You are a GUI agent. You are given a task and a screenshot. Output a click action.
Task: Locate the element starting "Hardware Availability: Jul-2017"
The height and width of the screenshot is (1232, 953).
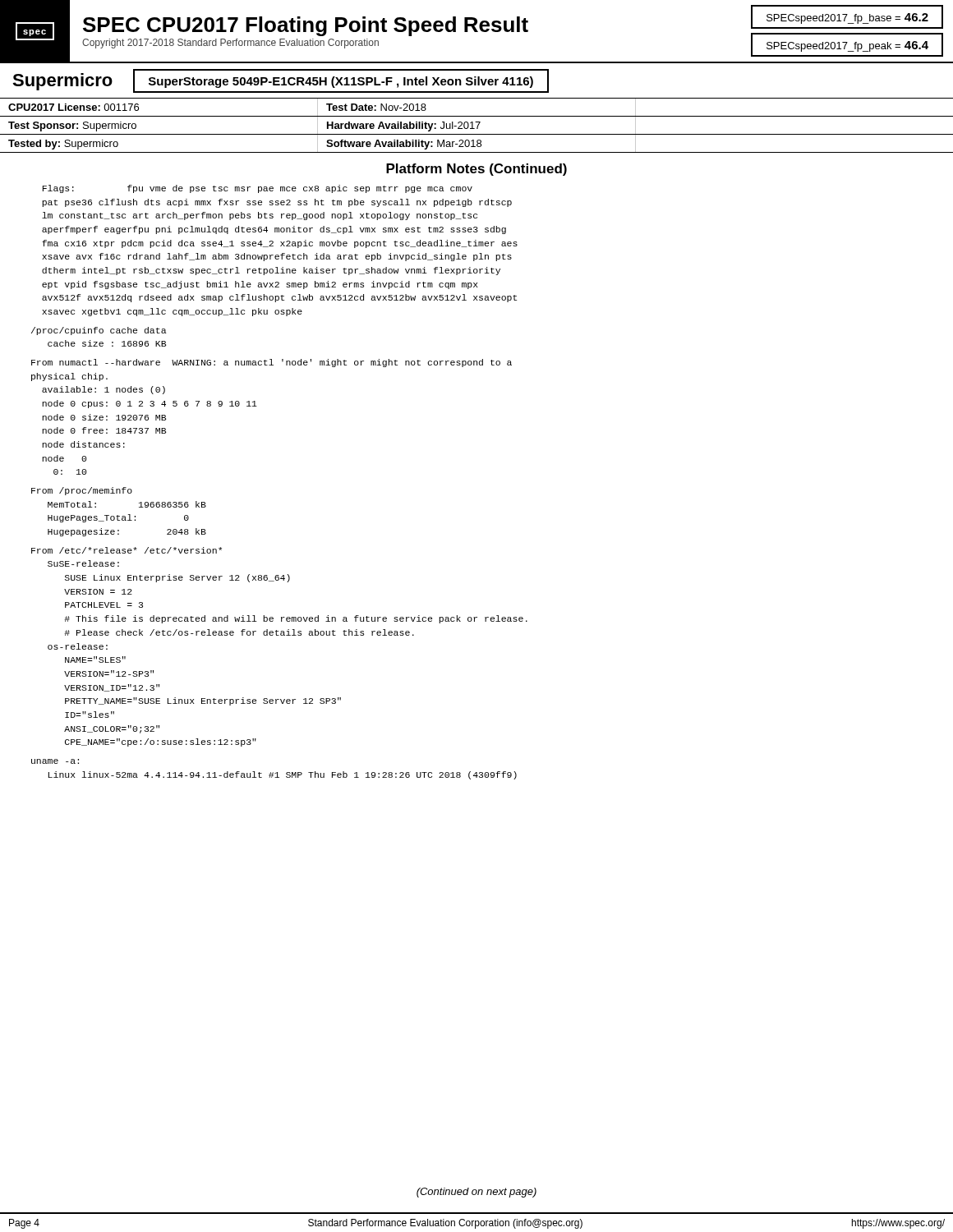pos(404,125)
